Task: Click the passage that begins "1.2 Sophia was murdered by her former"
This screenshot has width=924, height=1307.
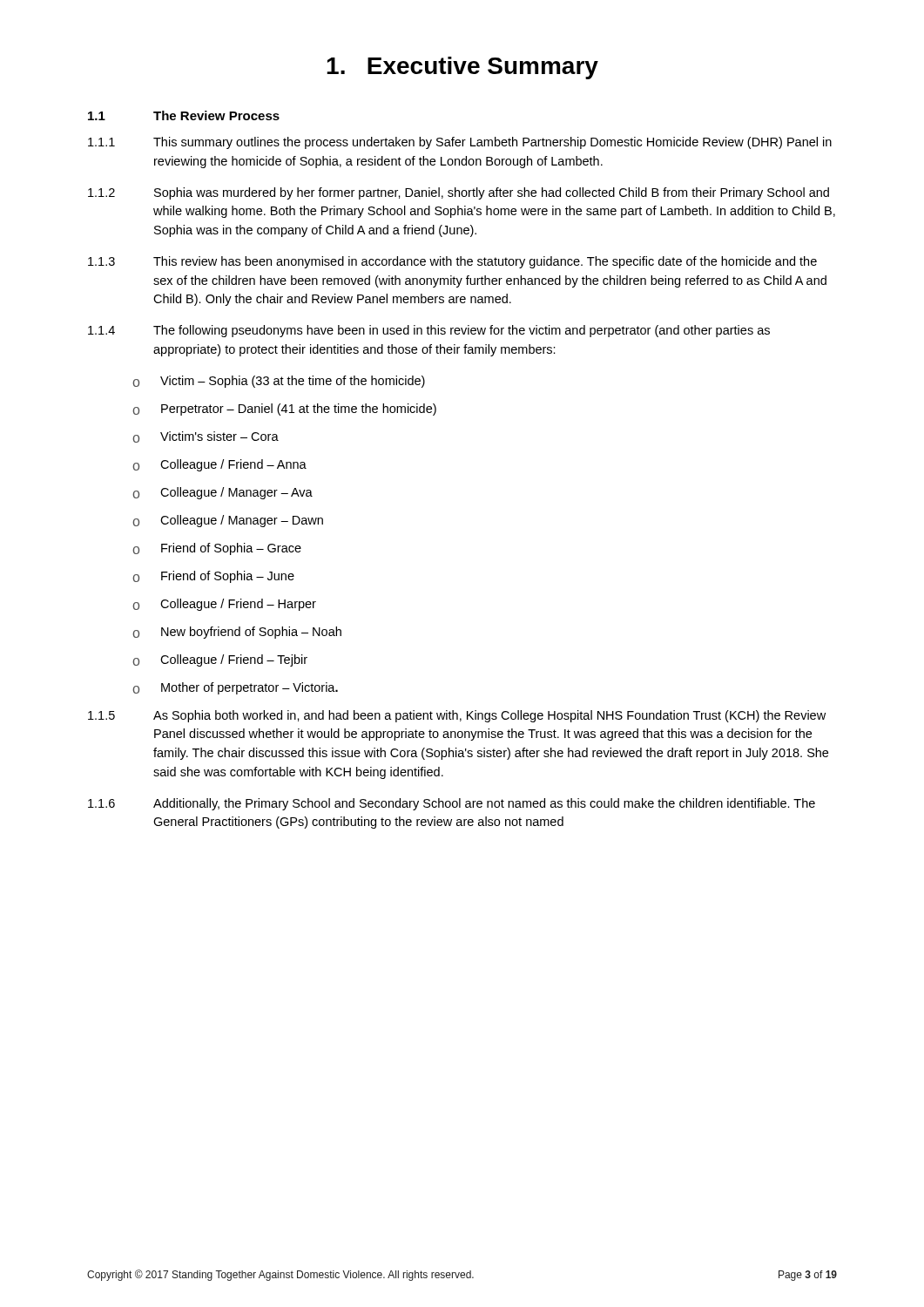Action: pos(462,212)
